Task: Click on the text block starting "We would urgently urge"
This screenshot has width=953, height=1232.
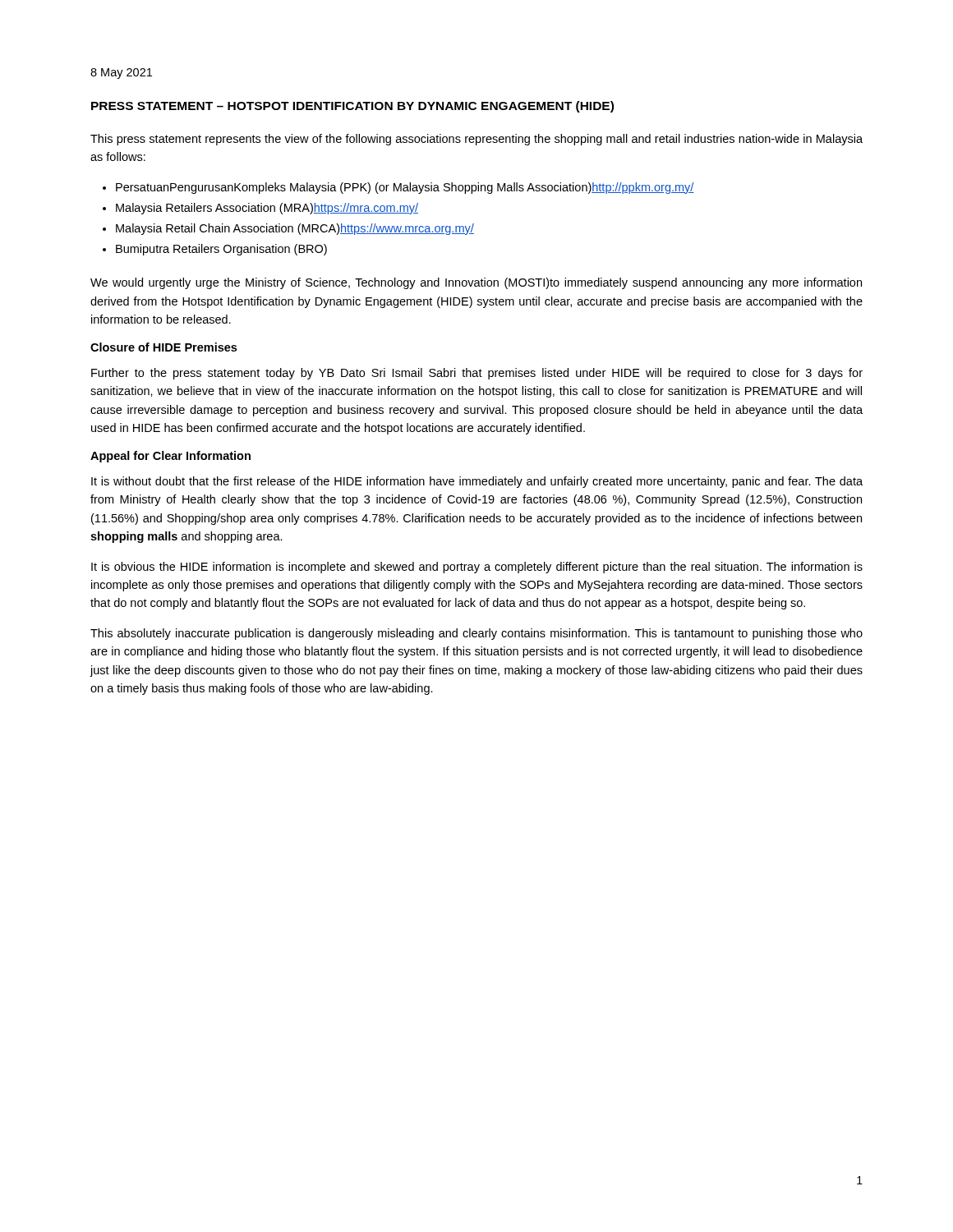Action: click(476, 301)
